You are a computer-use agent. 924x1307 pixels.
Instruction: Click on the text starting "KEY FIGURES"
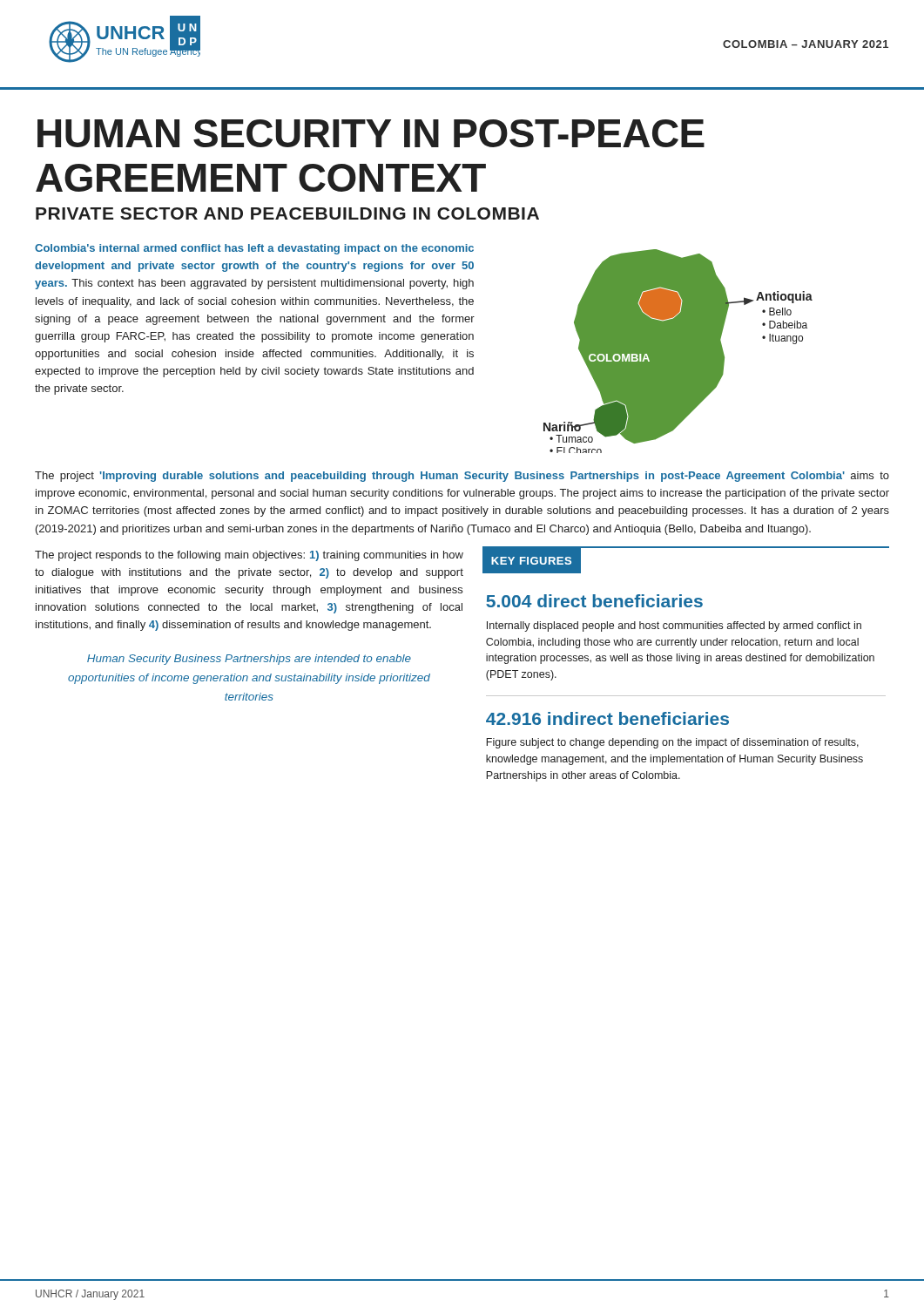(532, 561)
